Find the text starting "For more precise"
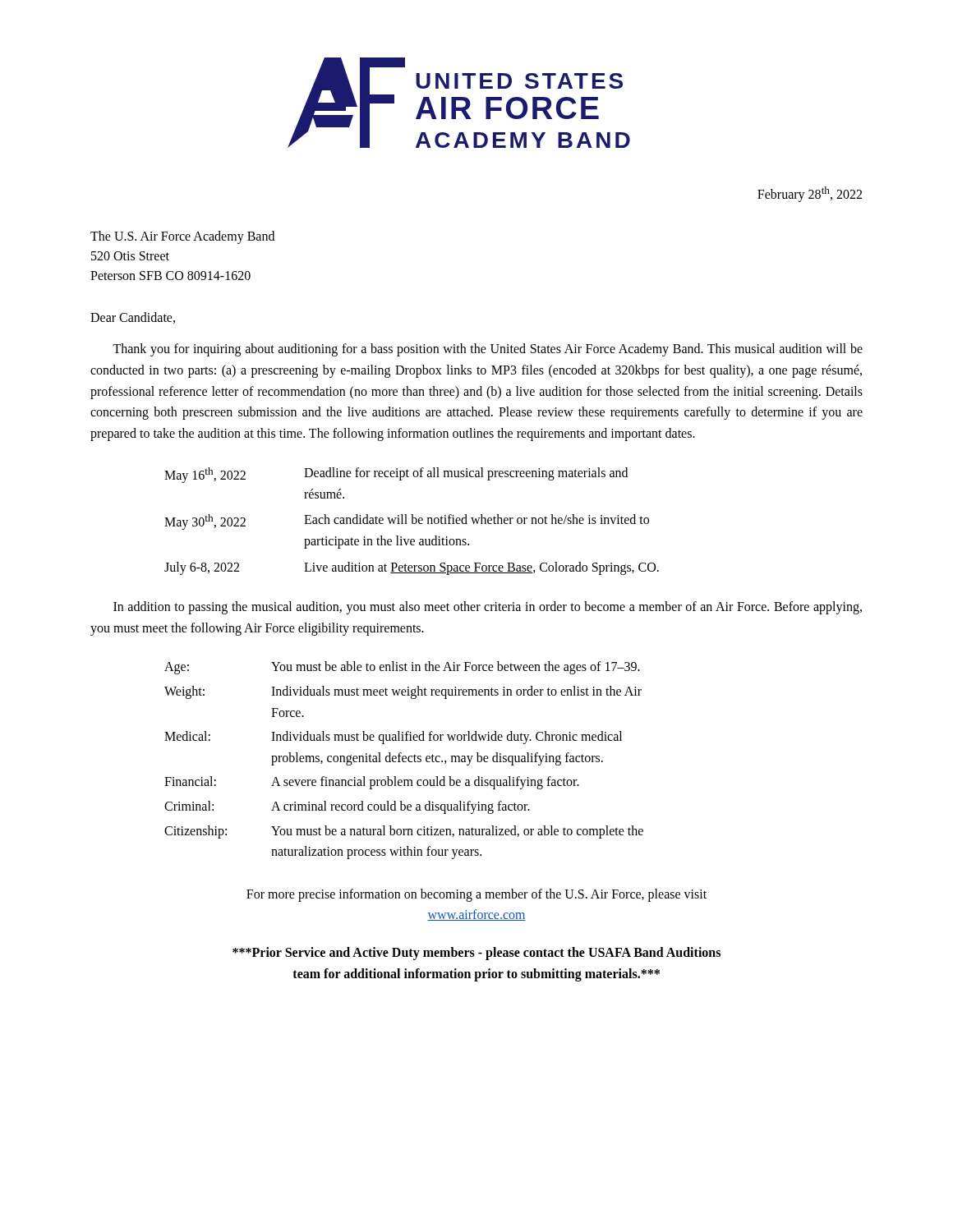Image resolution: width=953 pixels, height=1232 pixels. click(x=476, y=904)
